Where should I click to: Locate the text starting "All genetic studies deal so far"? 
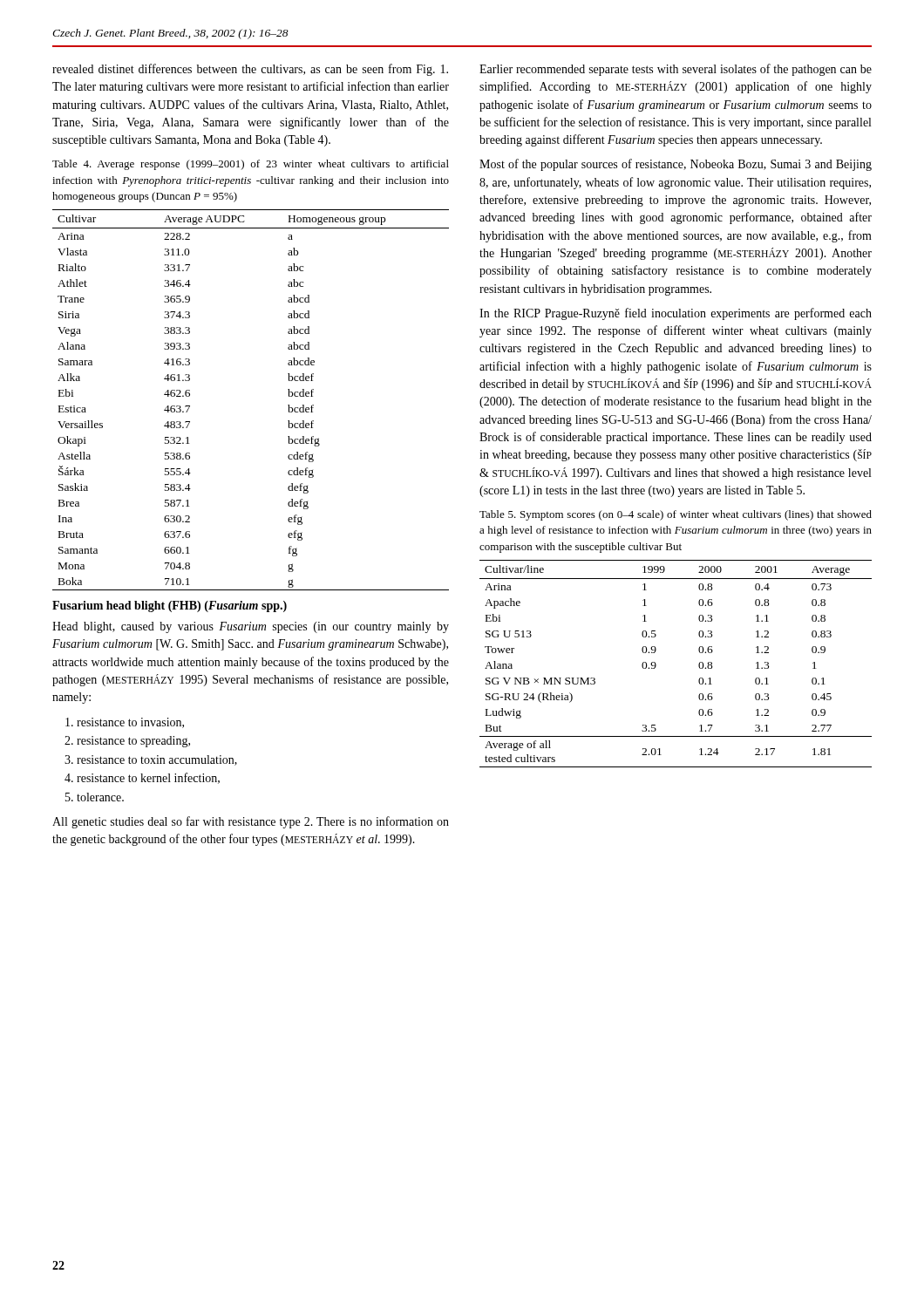tap(251, 831)
